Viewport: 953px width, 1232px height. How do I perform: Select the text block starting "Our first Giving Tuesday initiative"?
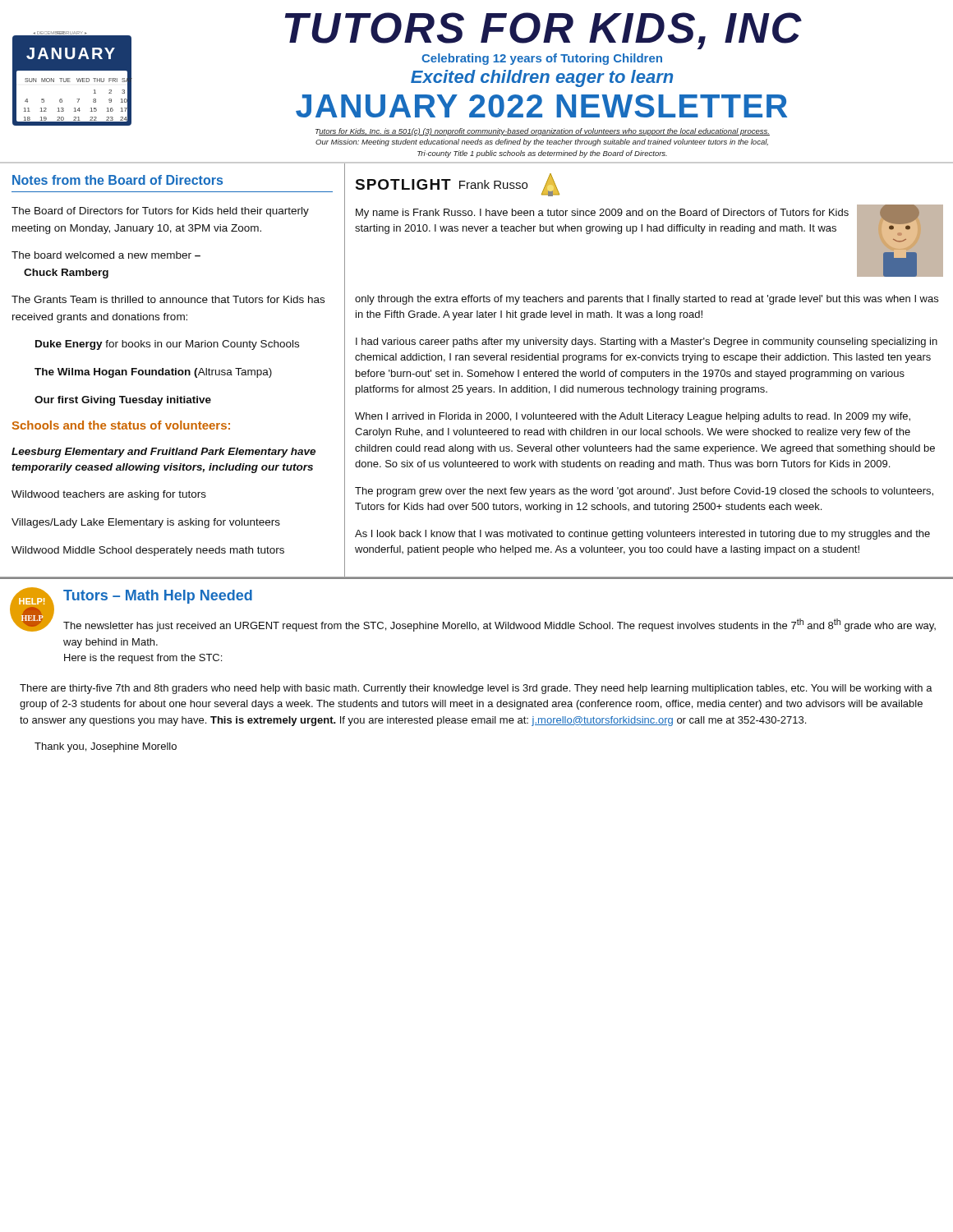tap(184, 400)
